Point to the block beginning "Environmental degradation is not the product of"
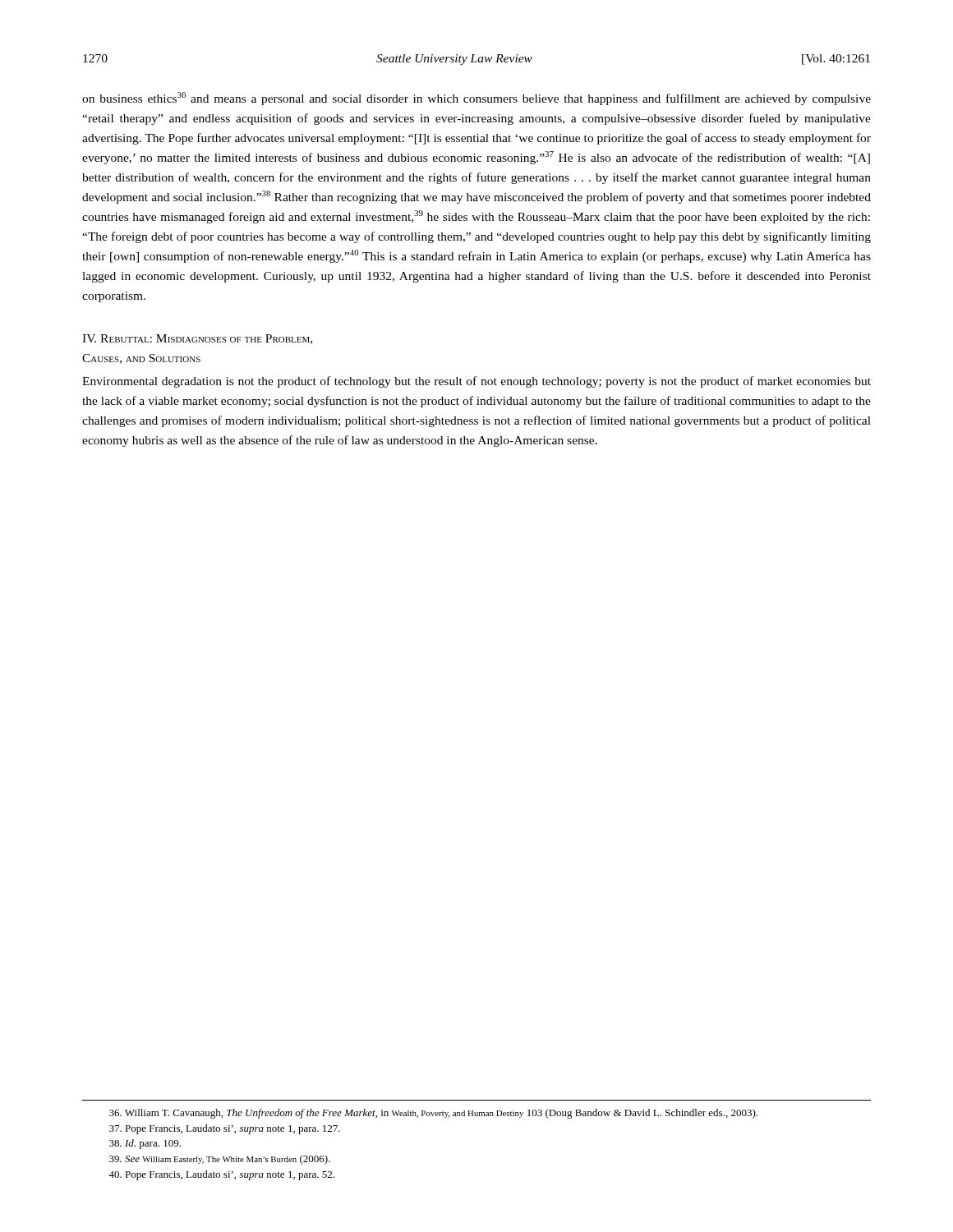 (476, 411)
